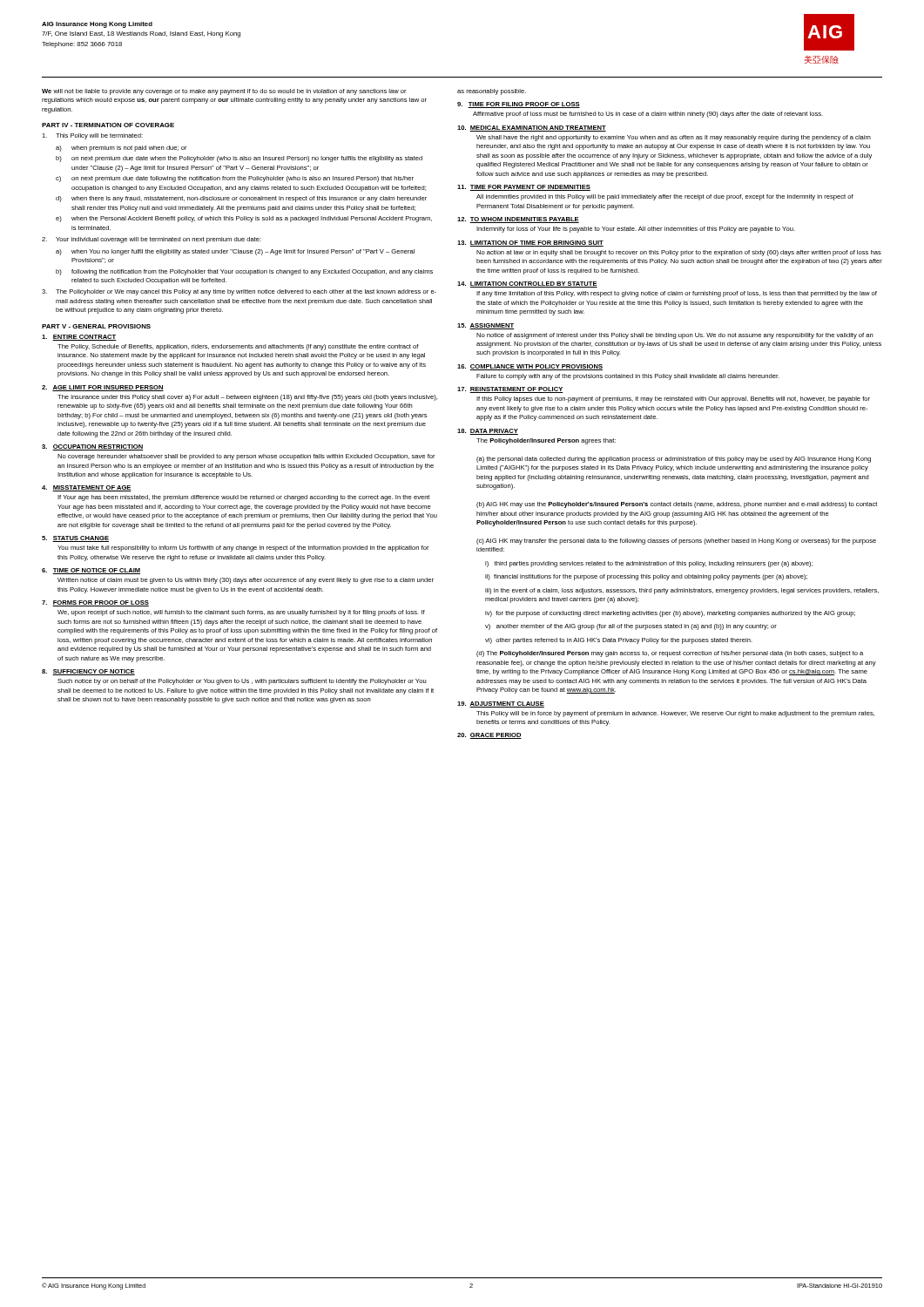
Task: Select the text block containing "If any time limitation of this Policy,"
Action: pyautogui.click(x=677, y=302)
